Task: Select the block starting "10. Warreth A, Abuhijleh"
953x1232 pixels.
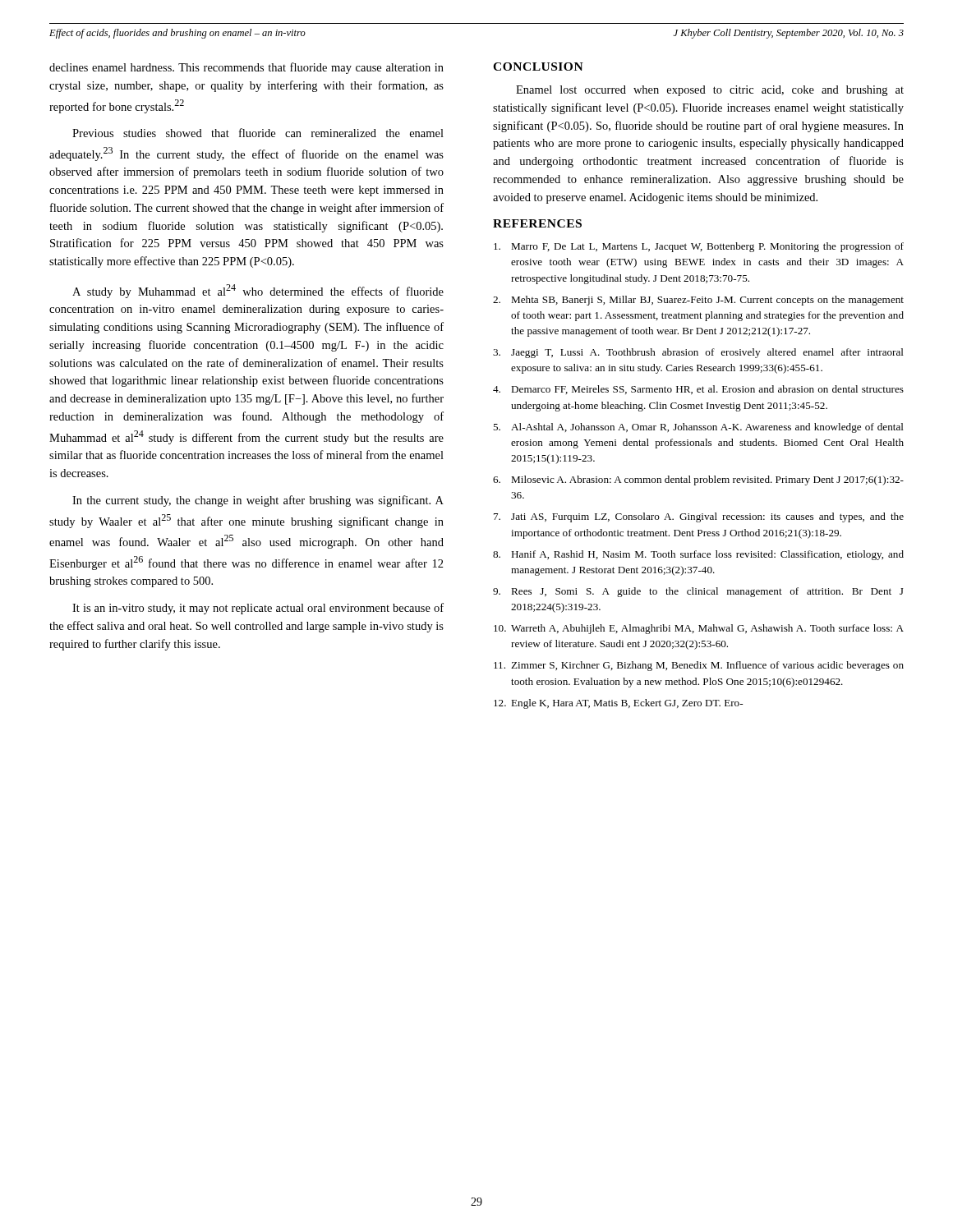Action: pyautogui.click(x=698, y=636)
